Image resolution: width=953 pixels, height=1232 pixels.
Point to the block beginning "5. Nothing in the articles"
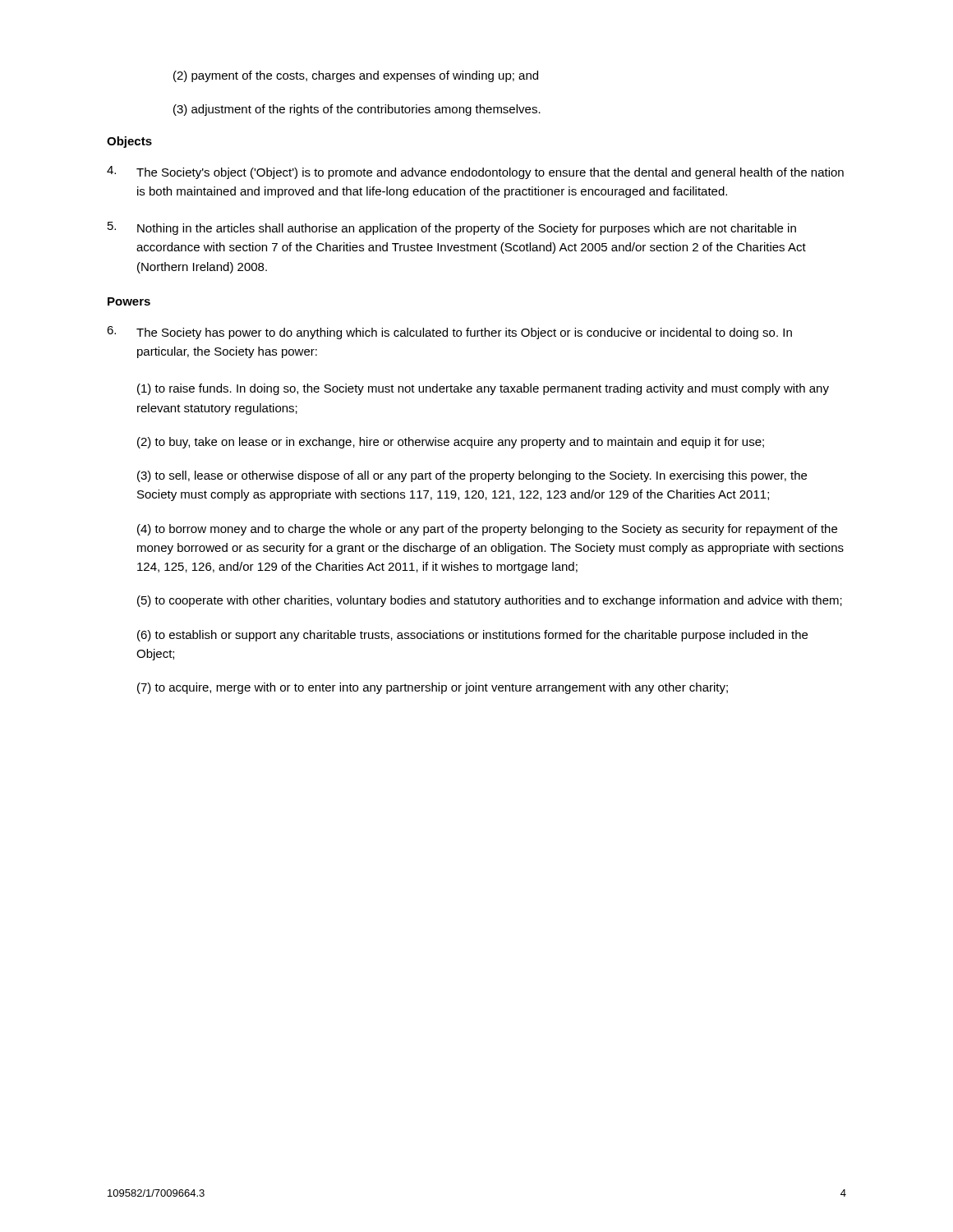pos(476,247)
